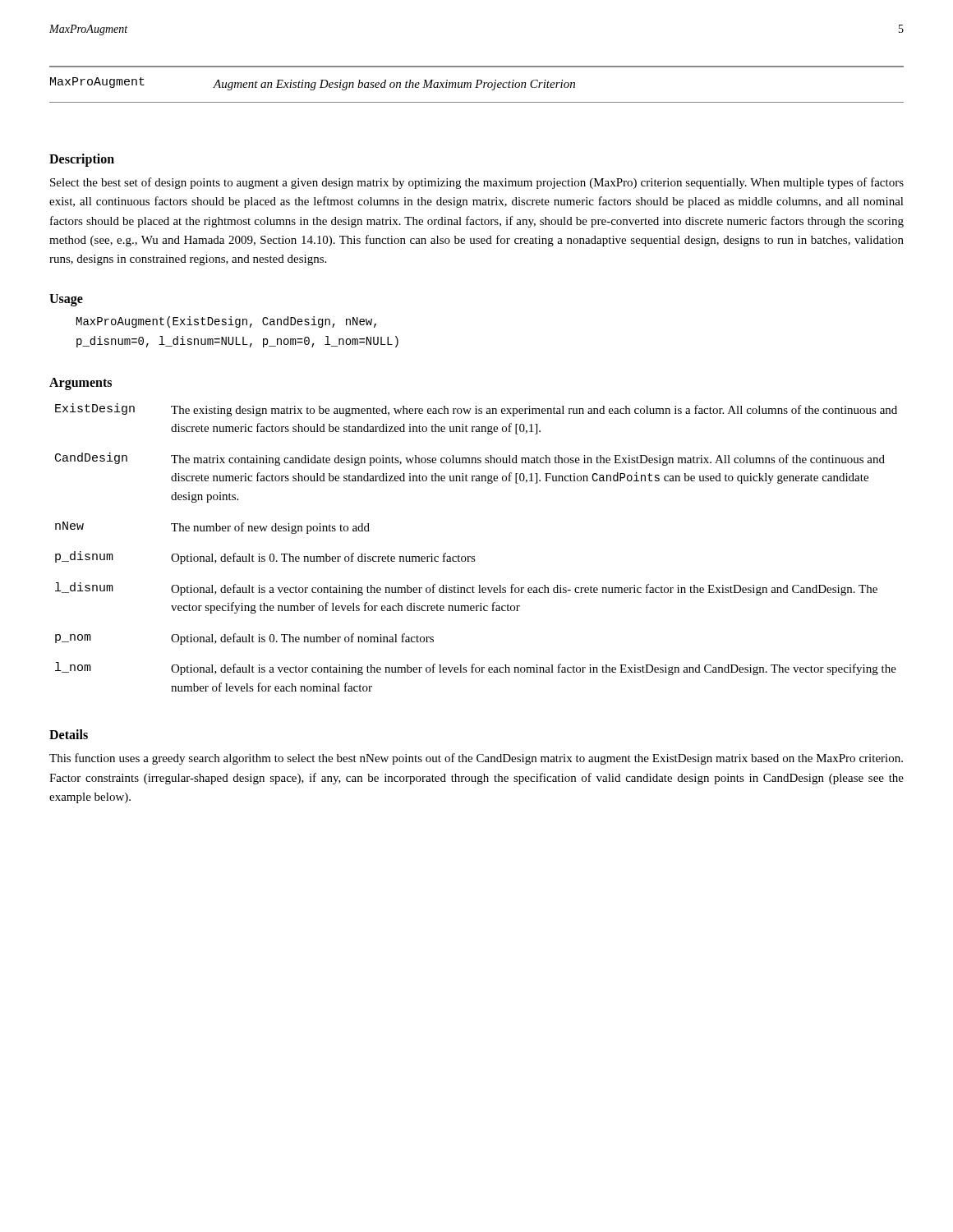953x1232 pixels.
Task: Locate the text block starting "MaxProAugment(ExistDesign, CandDesign, nNew, p_disnum=0, l_disnum=NULL, p_nom=0,"
Action: click(x=238, y=332)
